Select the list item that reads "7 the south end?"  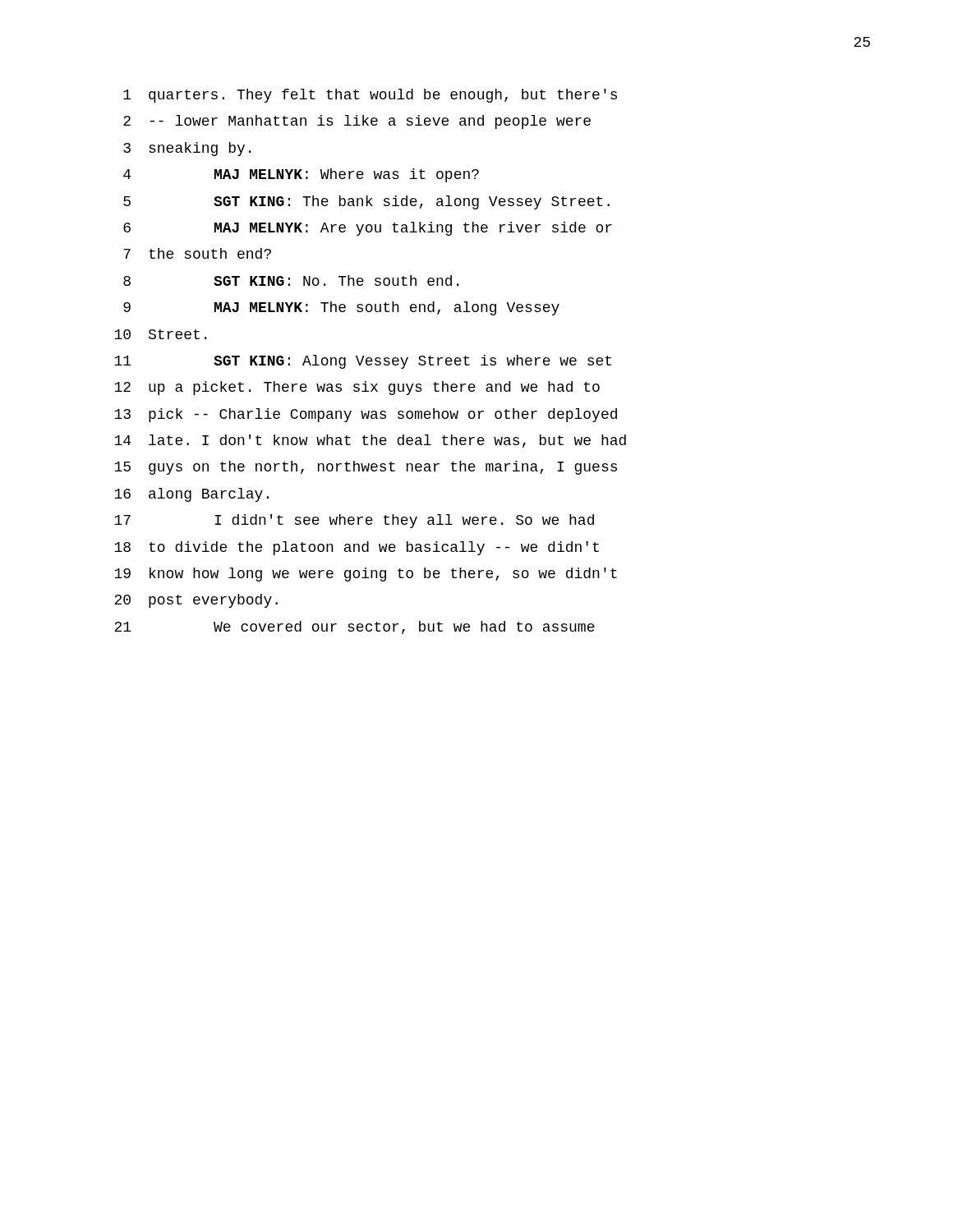tap(177, 255)
